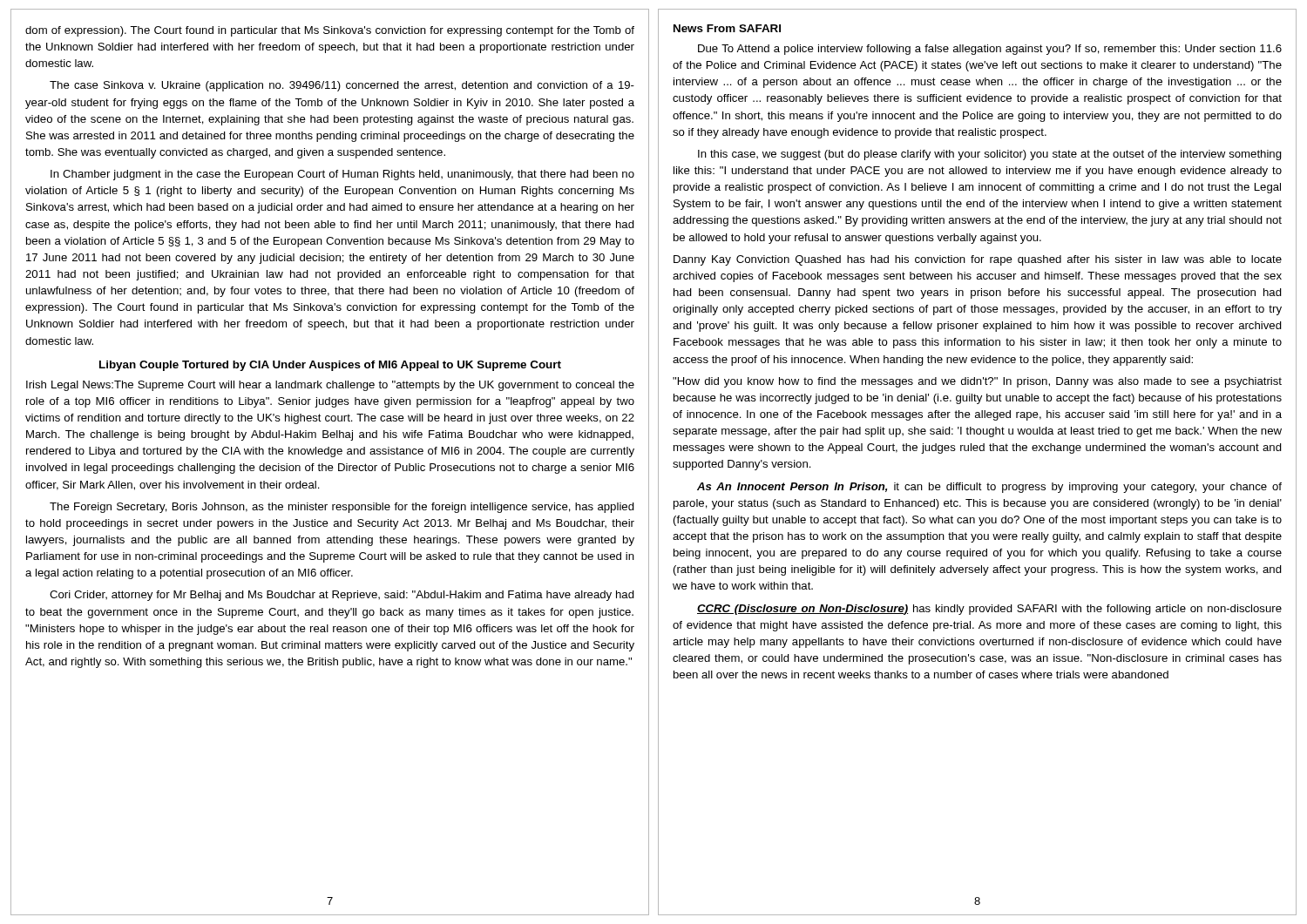
Task: Locate the text block that says "Danny Kay Conviction Quashed has had his conviction"
Action: tap(977, 309)
